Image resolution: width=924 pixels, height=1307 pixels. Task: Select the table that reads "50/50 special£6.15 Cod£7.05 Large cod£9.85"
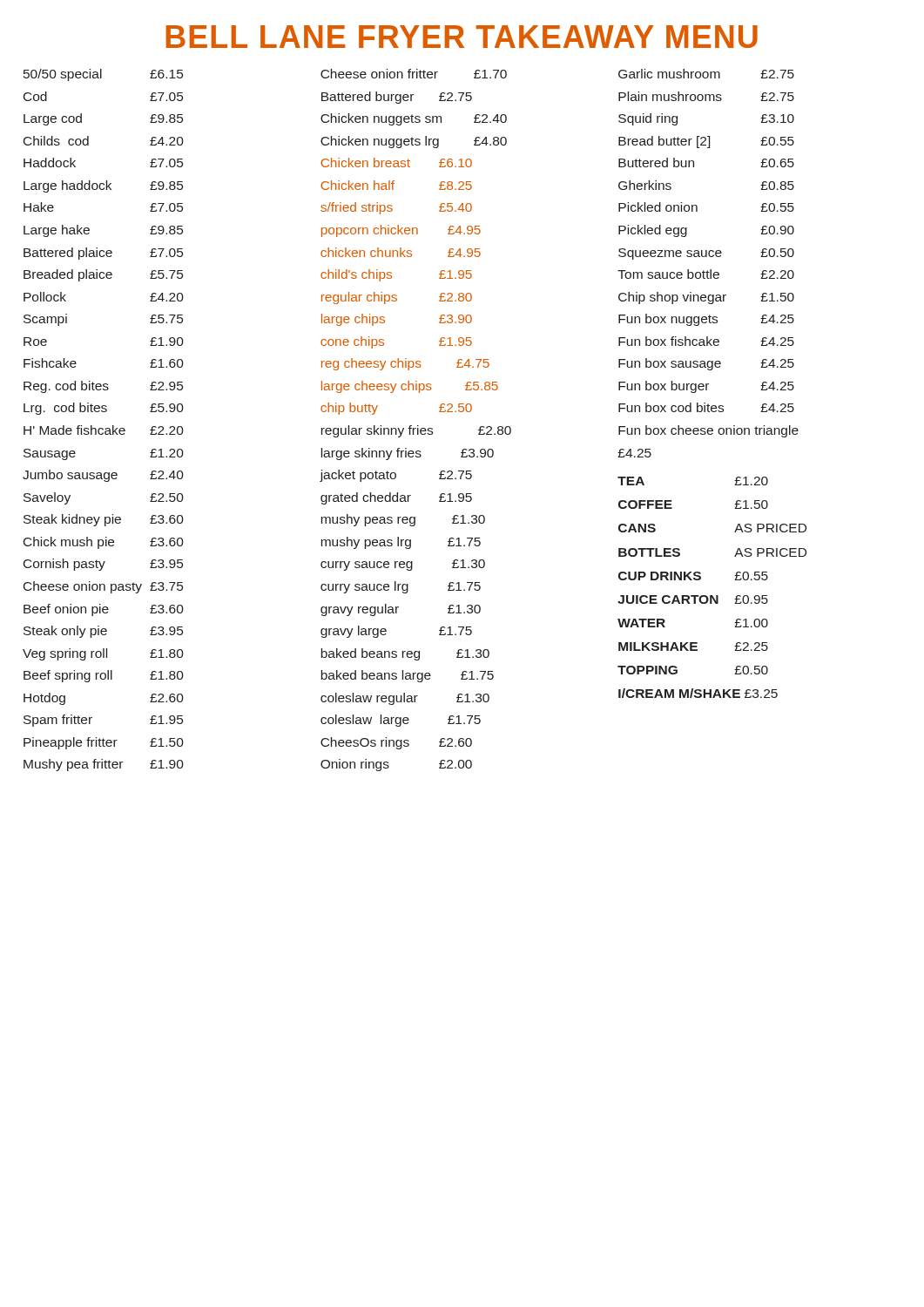click(164, 419)
